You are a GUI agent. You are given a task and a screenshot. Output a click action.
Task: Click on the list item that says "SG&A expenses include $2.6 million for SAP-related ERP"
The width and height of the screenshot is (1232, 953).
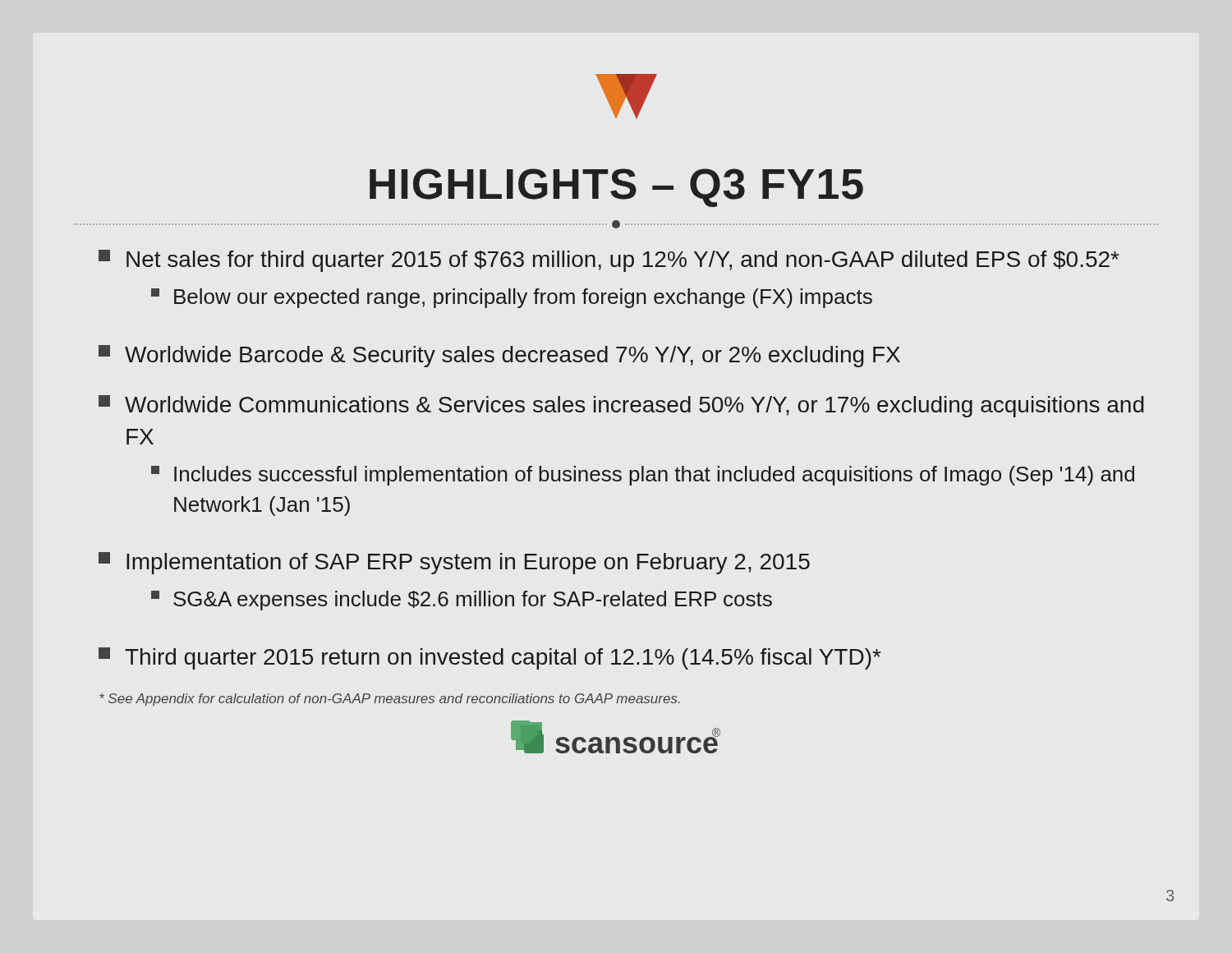tap(462, 599)
